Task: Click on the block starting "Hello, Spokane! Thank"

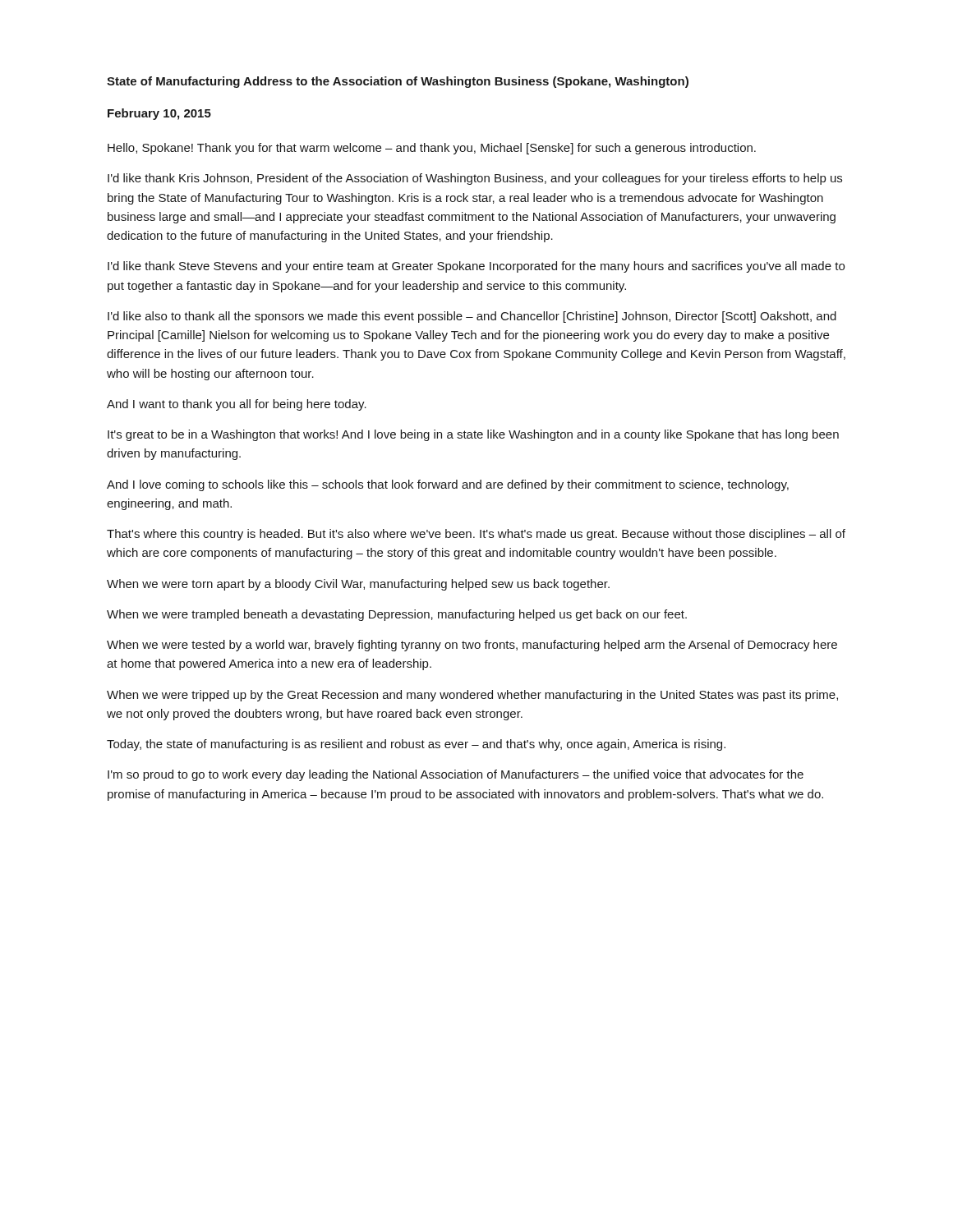Action: pyautogui.click(x=432, y=147)
